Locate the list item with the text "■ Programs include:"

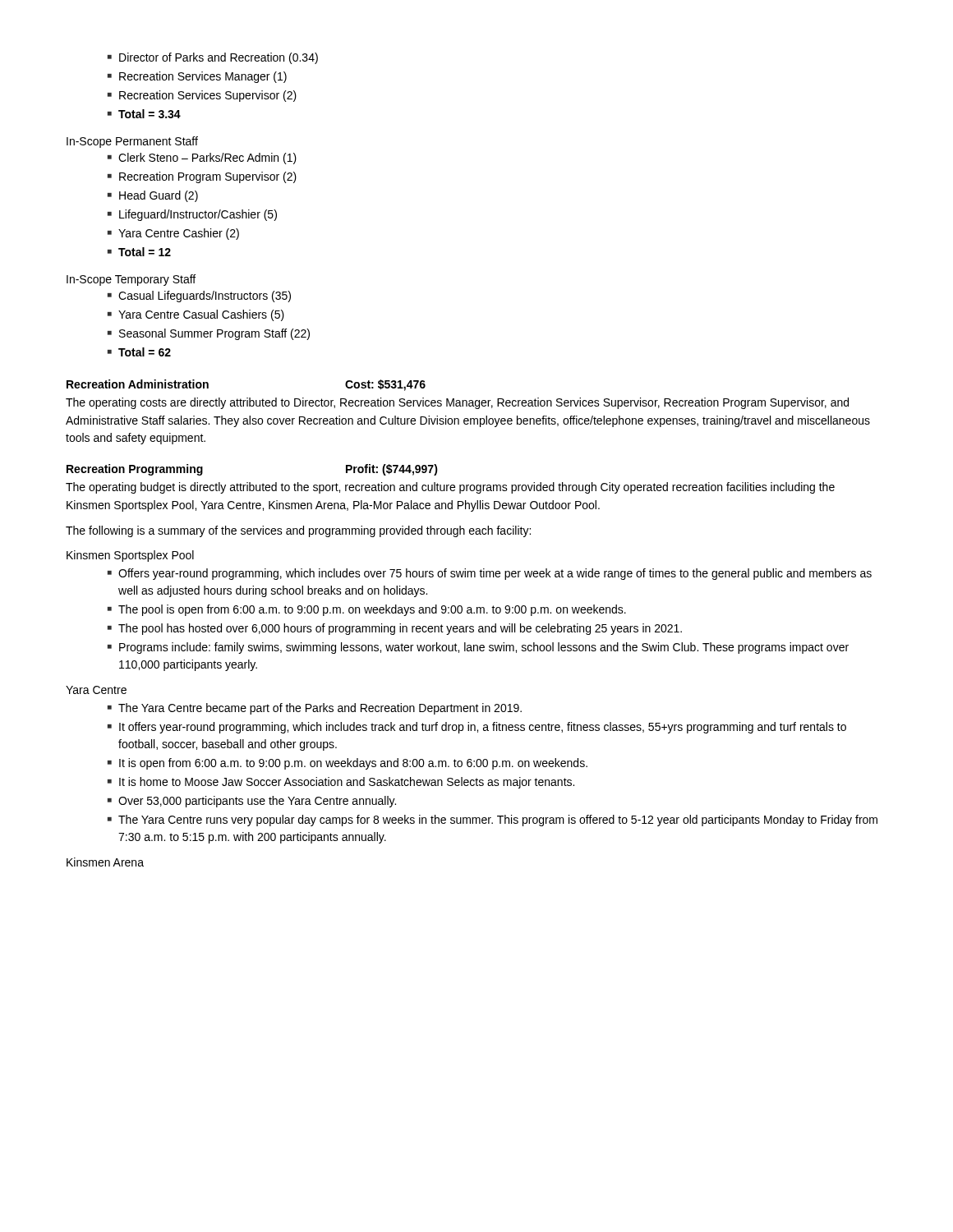coord(493,656)
